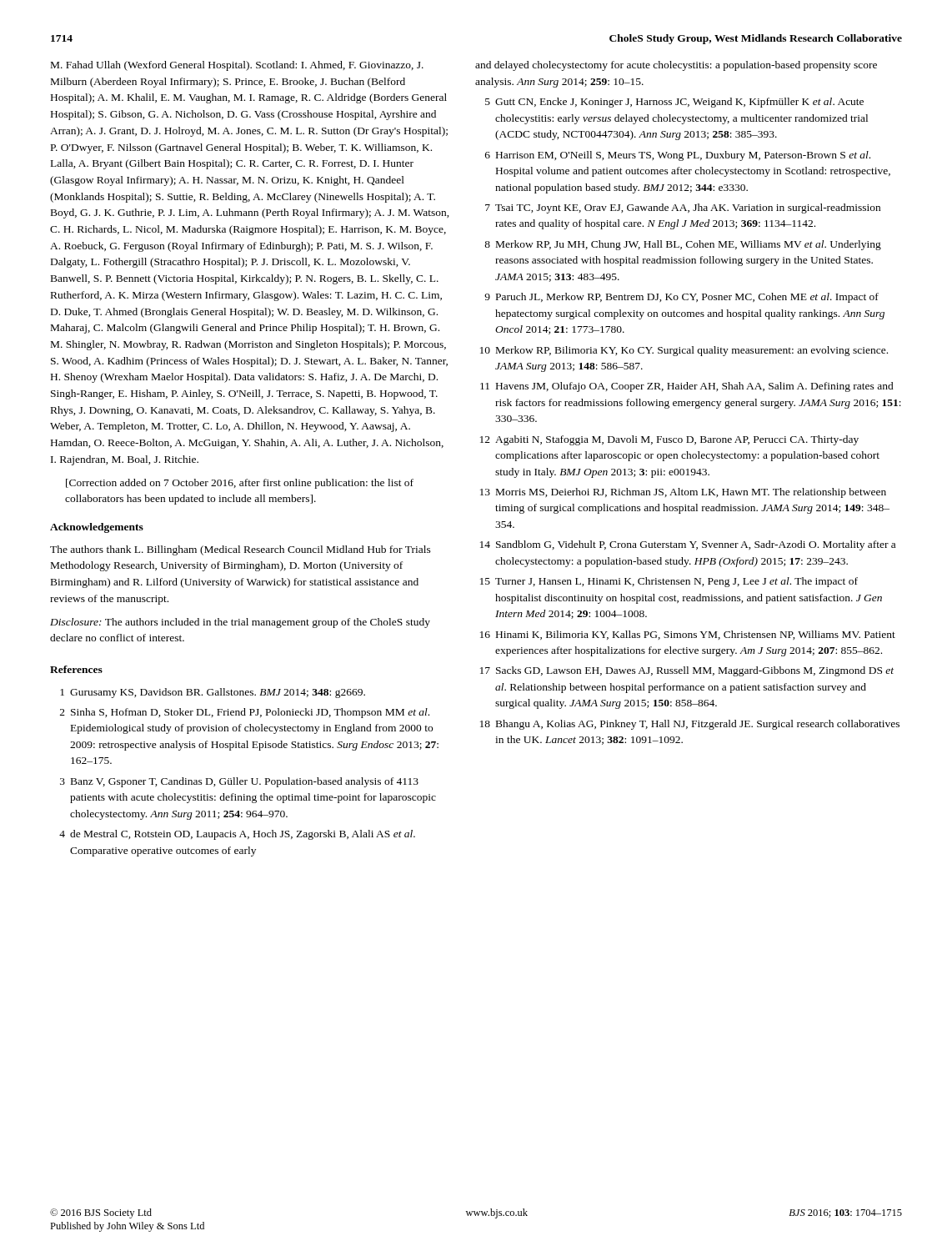Select the text starting "6 Harrison EM, O'Neill S, Meurs TS, Wong"
Image resolution: width=952 pixels, height=1251 pixels.
[x=689, y=171]
